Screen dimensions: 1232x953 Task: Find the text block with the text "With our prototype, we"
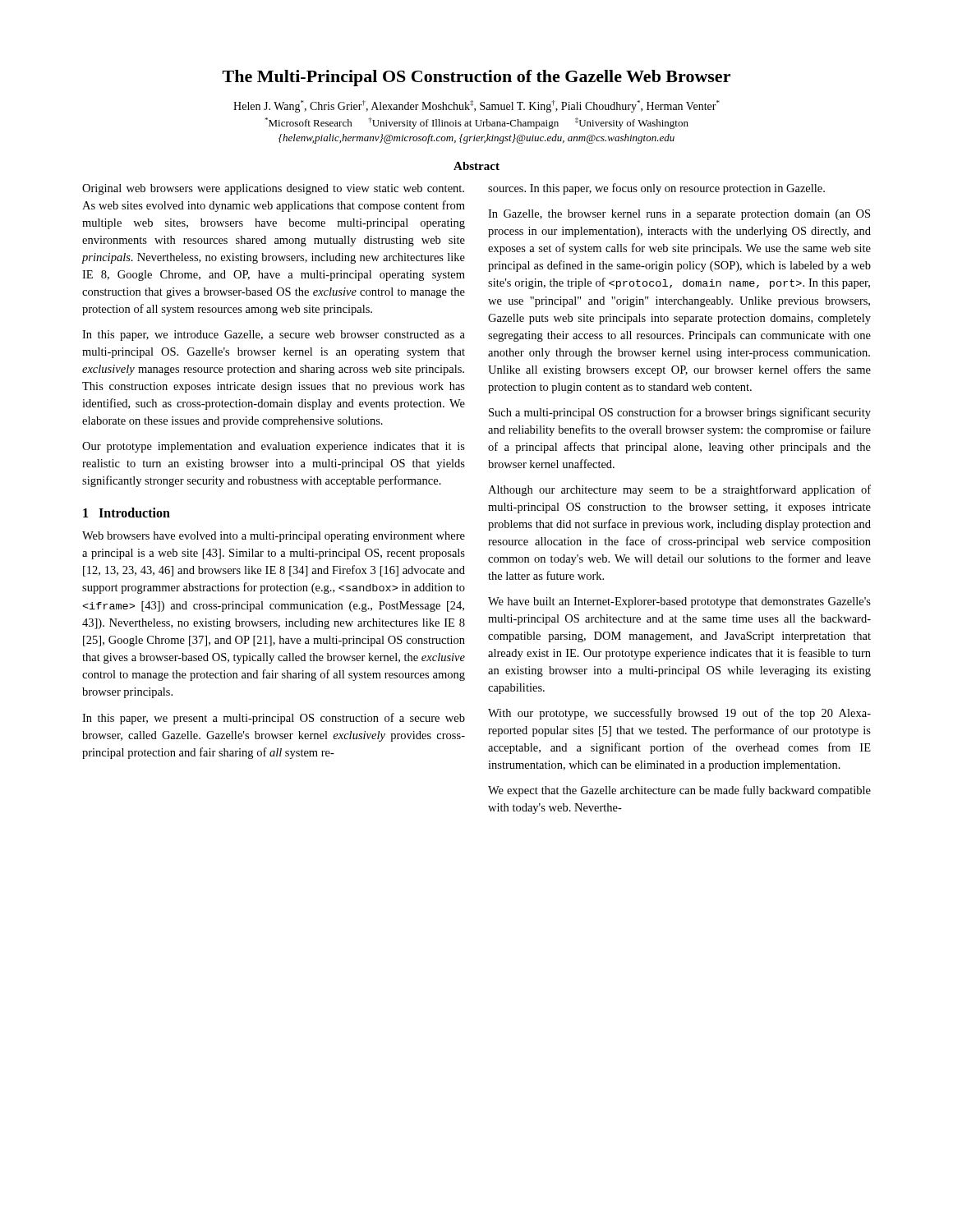[679, 739]
